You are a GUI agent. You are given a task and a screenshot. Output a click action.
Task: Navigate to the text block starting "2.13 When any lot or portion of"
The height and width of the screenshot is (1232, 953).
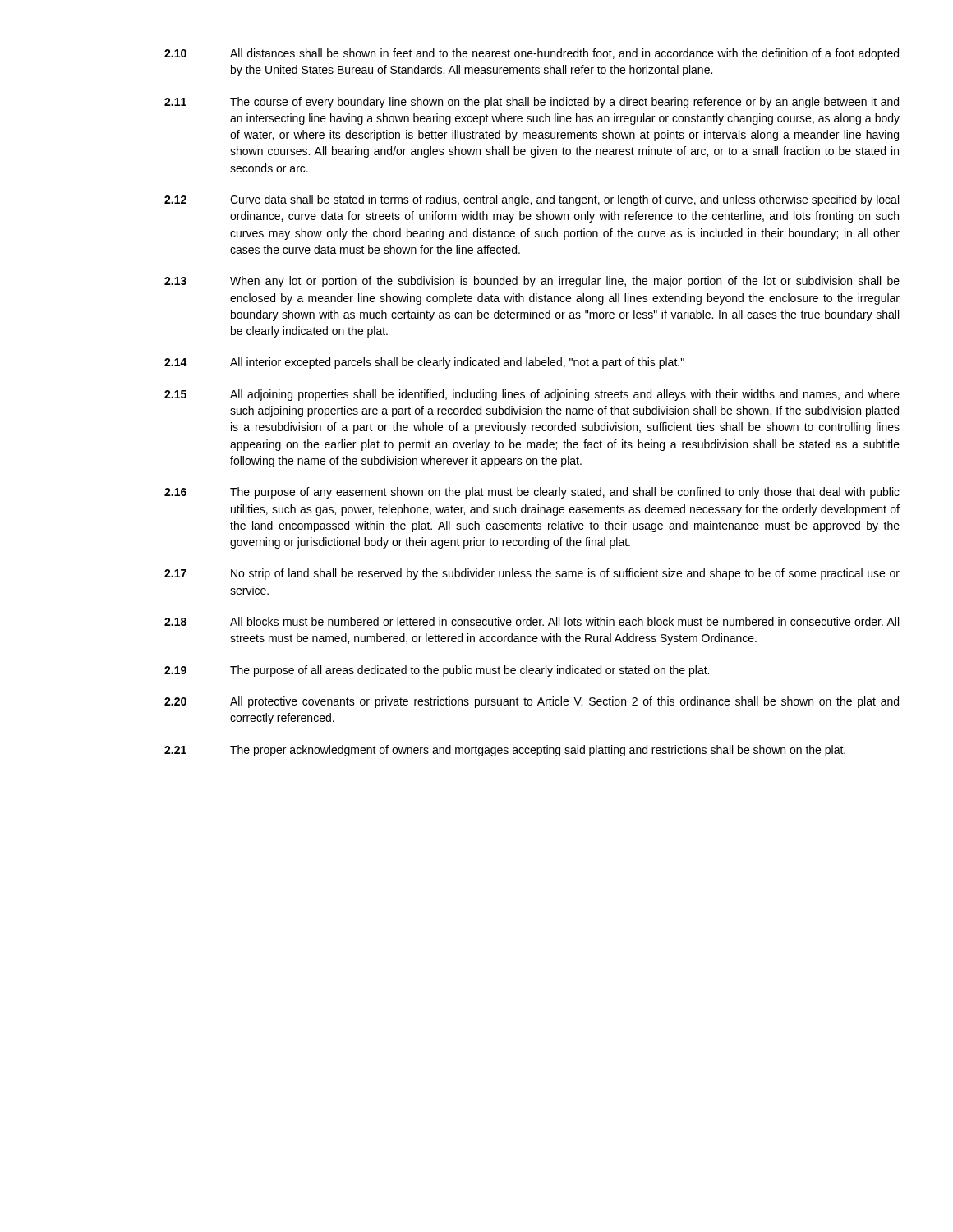point(532,306)
